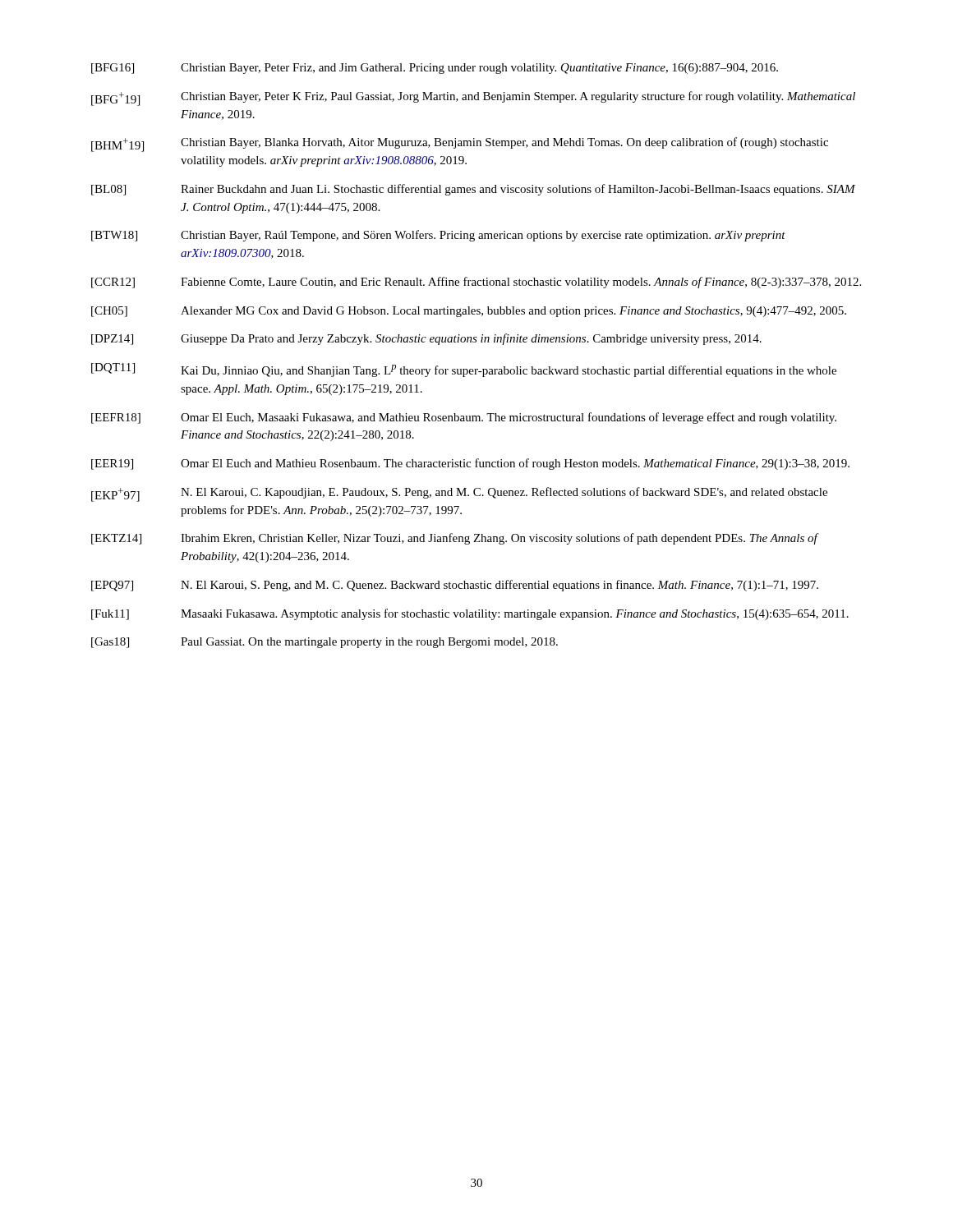Find the block on this page that starts "[CH05] Alexander MG"
Screen dimensions: 1232x953
[476, 311]
